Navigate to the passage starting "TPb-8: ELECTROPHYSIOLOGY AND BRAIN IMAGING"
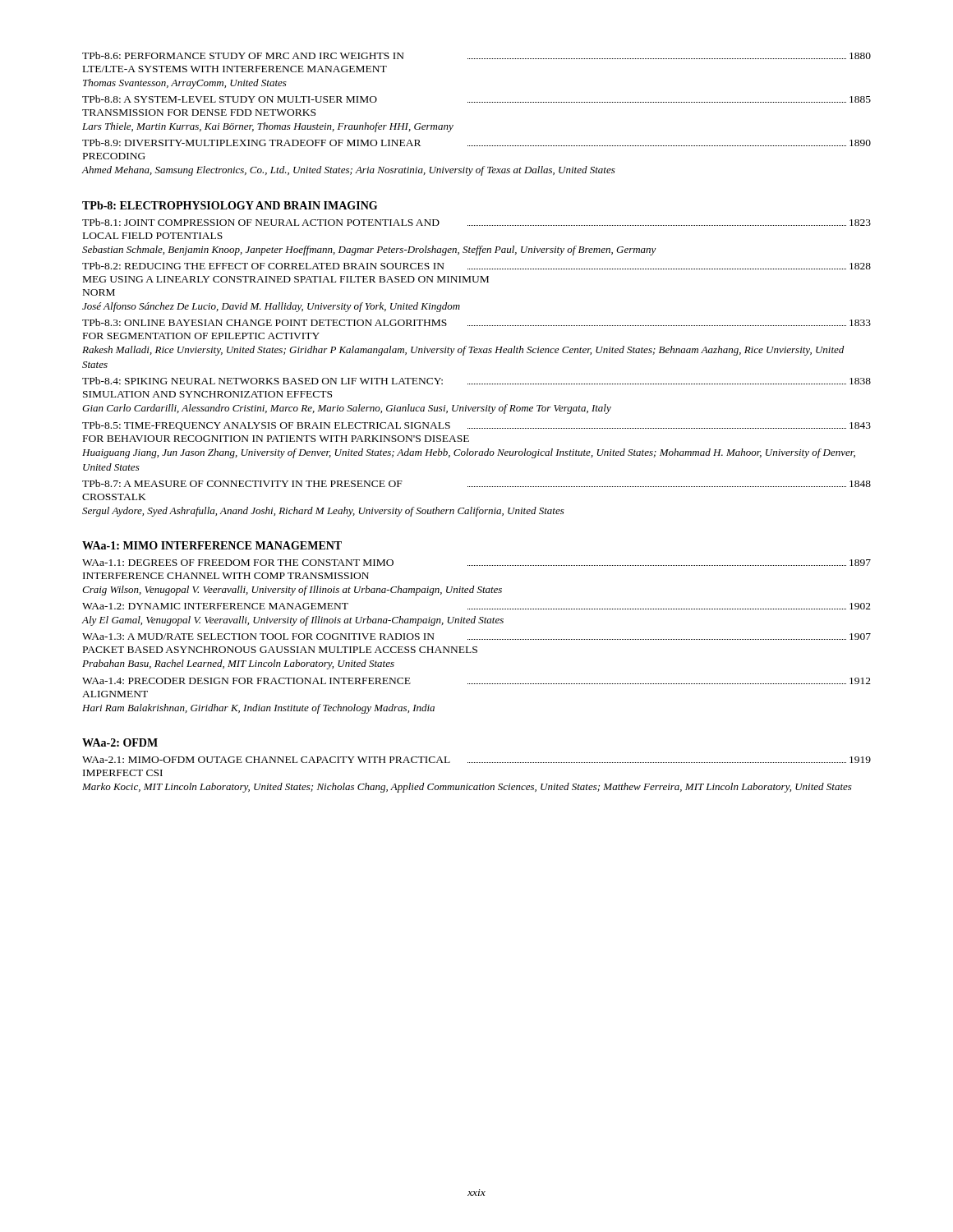953x1232 pixels. pyautogui.click(x=230, y=205)
